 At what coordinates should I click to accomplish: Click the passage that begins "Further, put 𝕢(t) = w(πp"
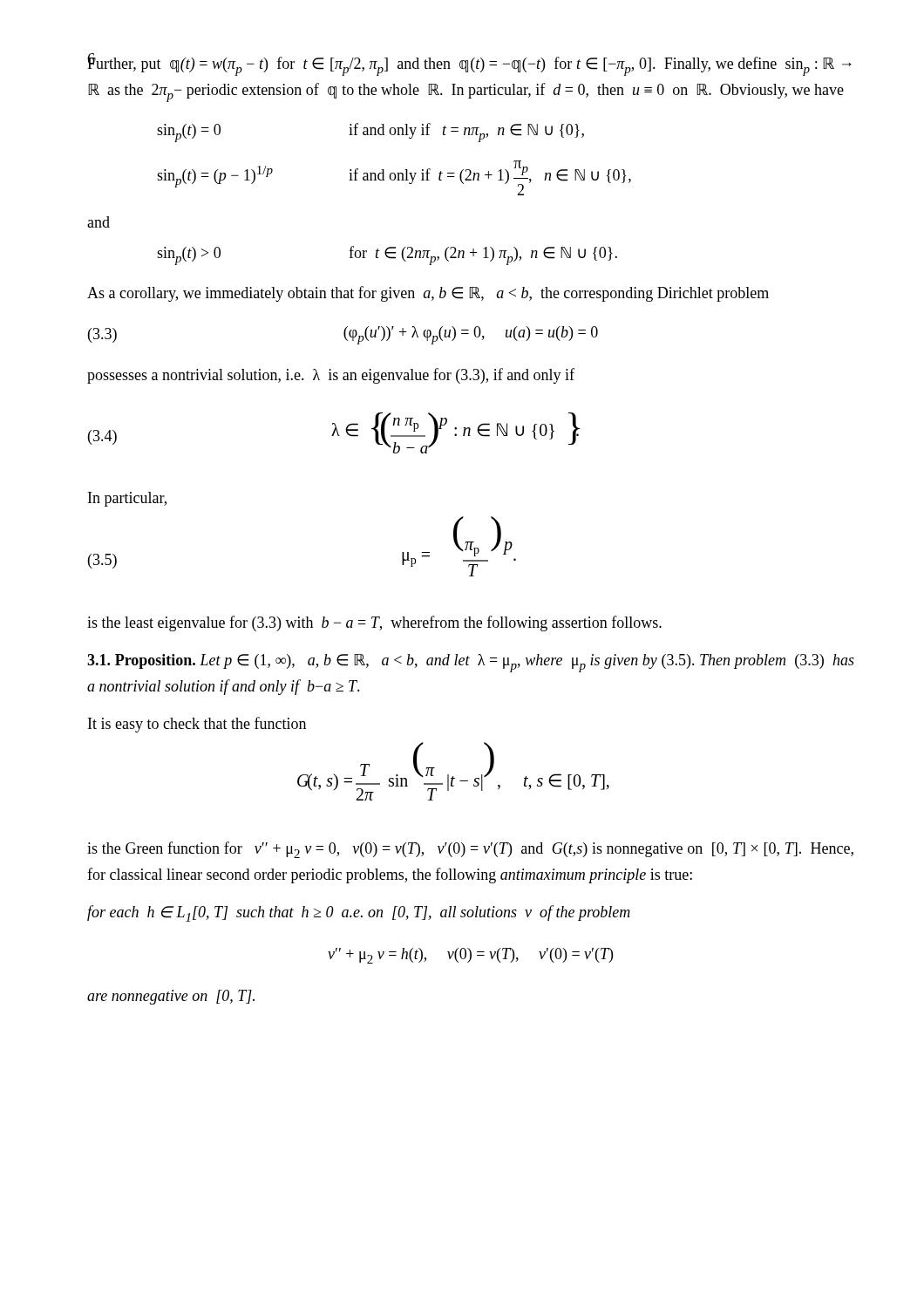click(471, 79)
